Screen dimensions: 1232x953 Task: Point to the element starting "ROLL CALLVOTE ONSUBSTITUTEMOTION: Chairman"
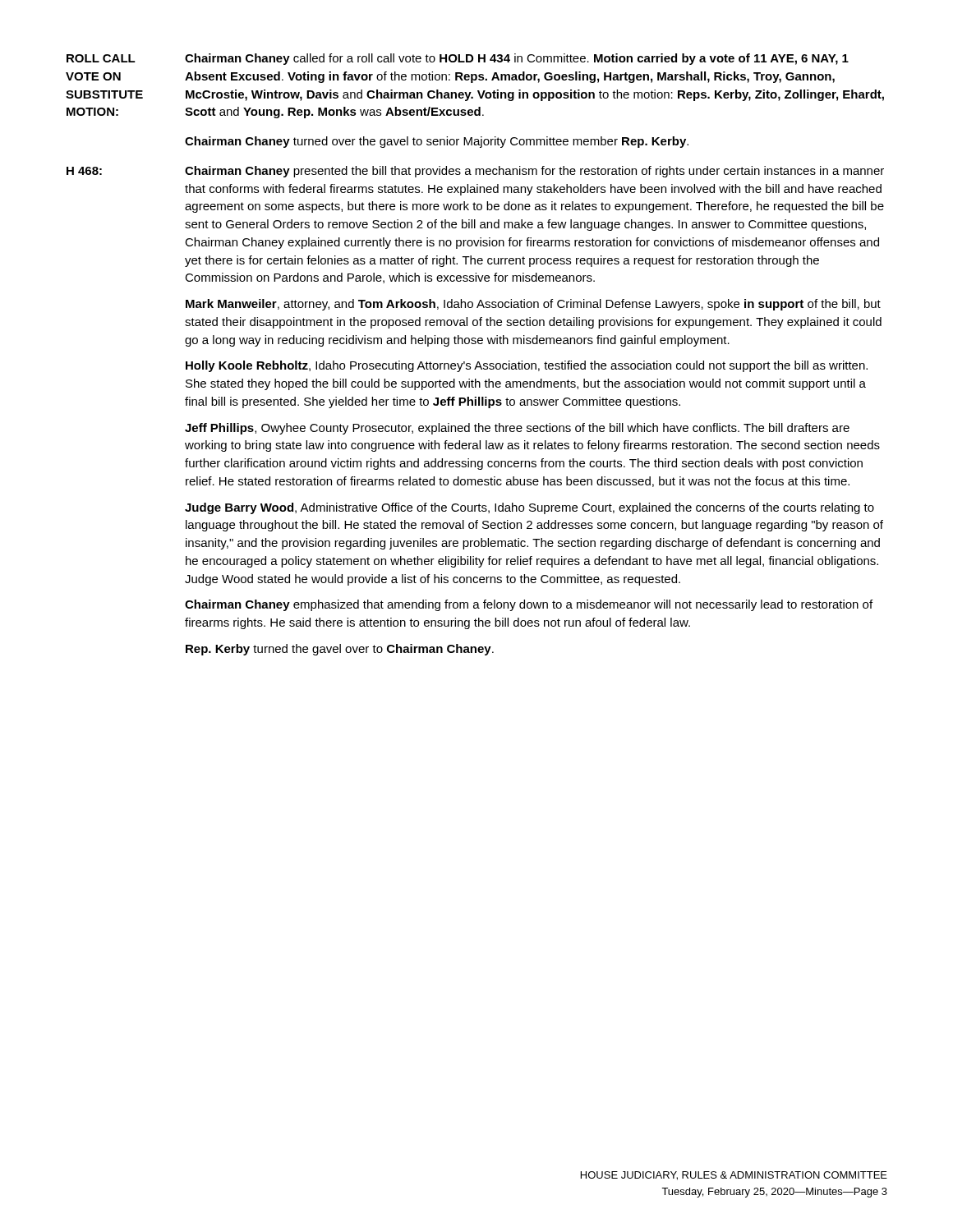tap(476, 85)
